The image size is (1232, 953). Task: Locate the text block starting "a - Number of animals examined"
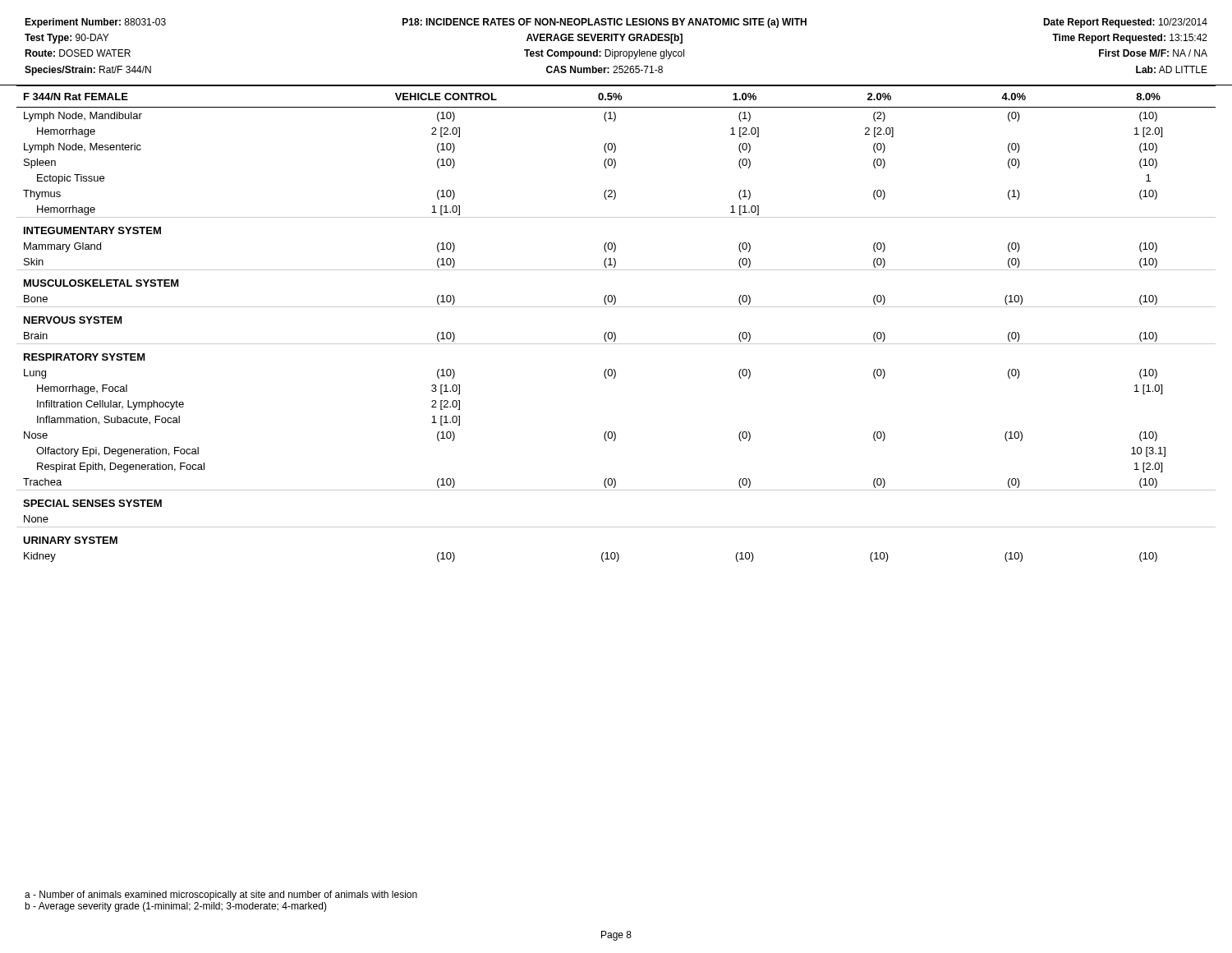click(221, 895)
